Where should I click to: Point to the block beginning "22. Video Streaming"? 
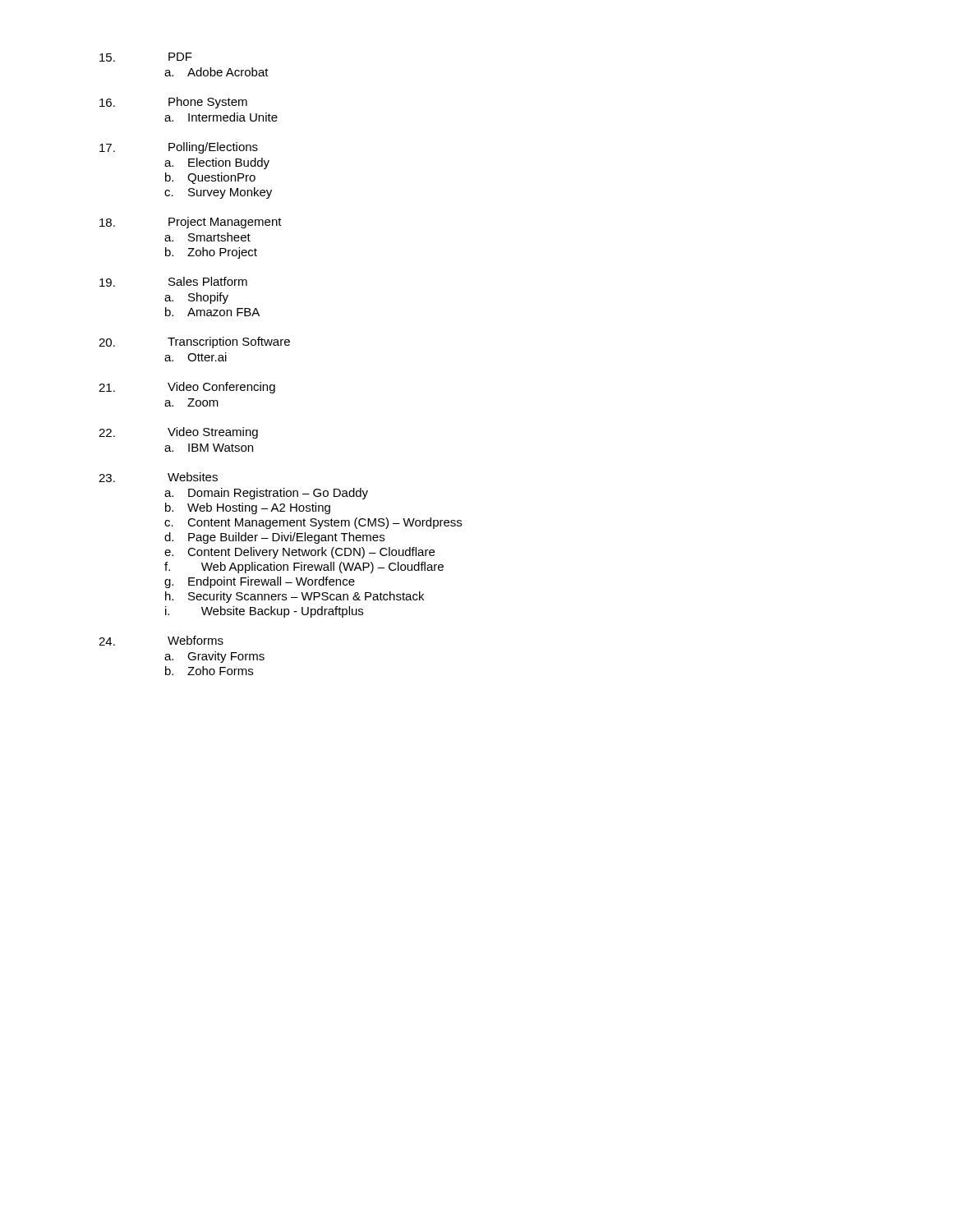click(178, 433)
